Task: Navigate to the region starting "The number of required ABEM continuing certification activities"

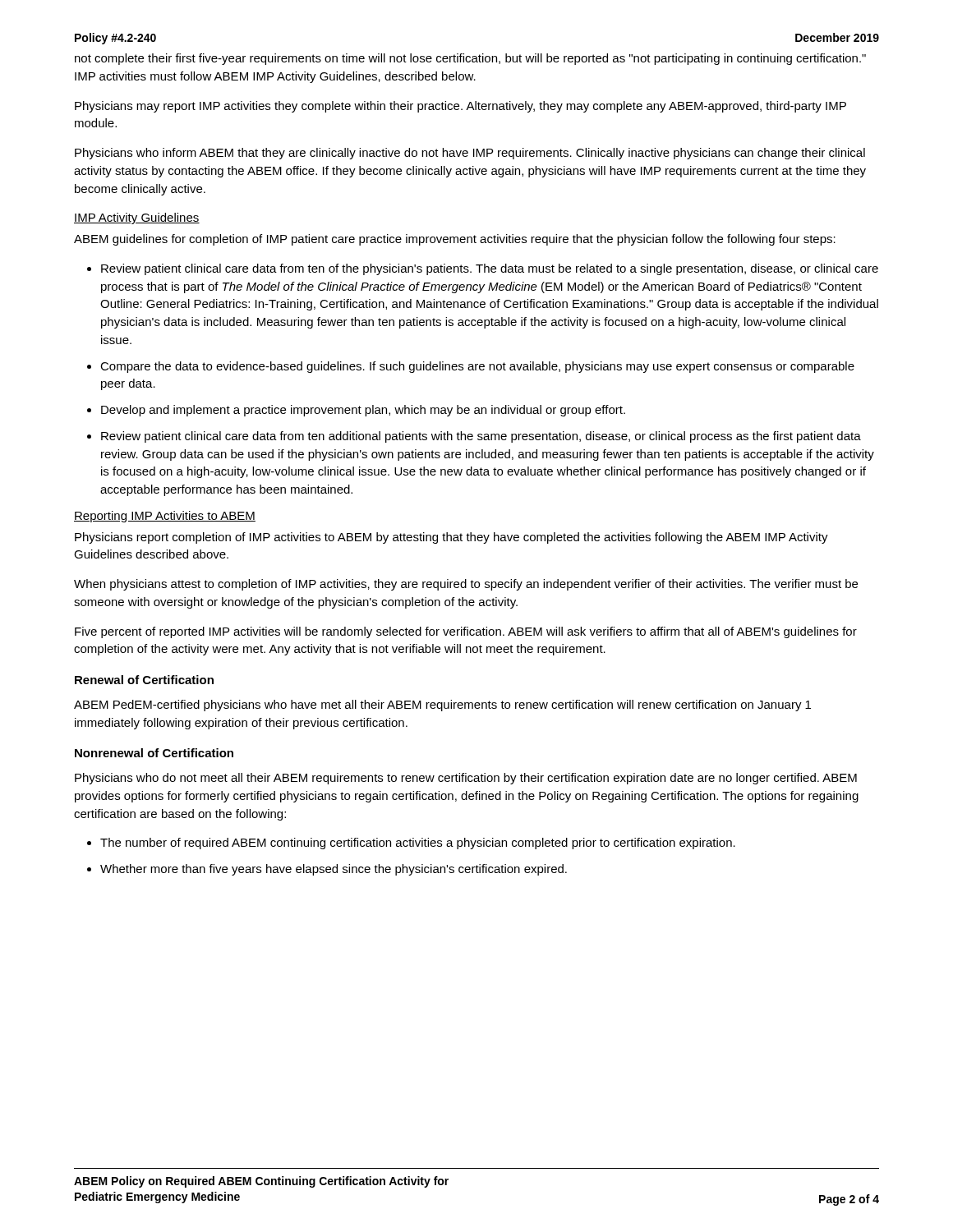Action: [476, 843]
